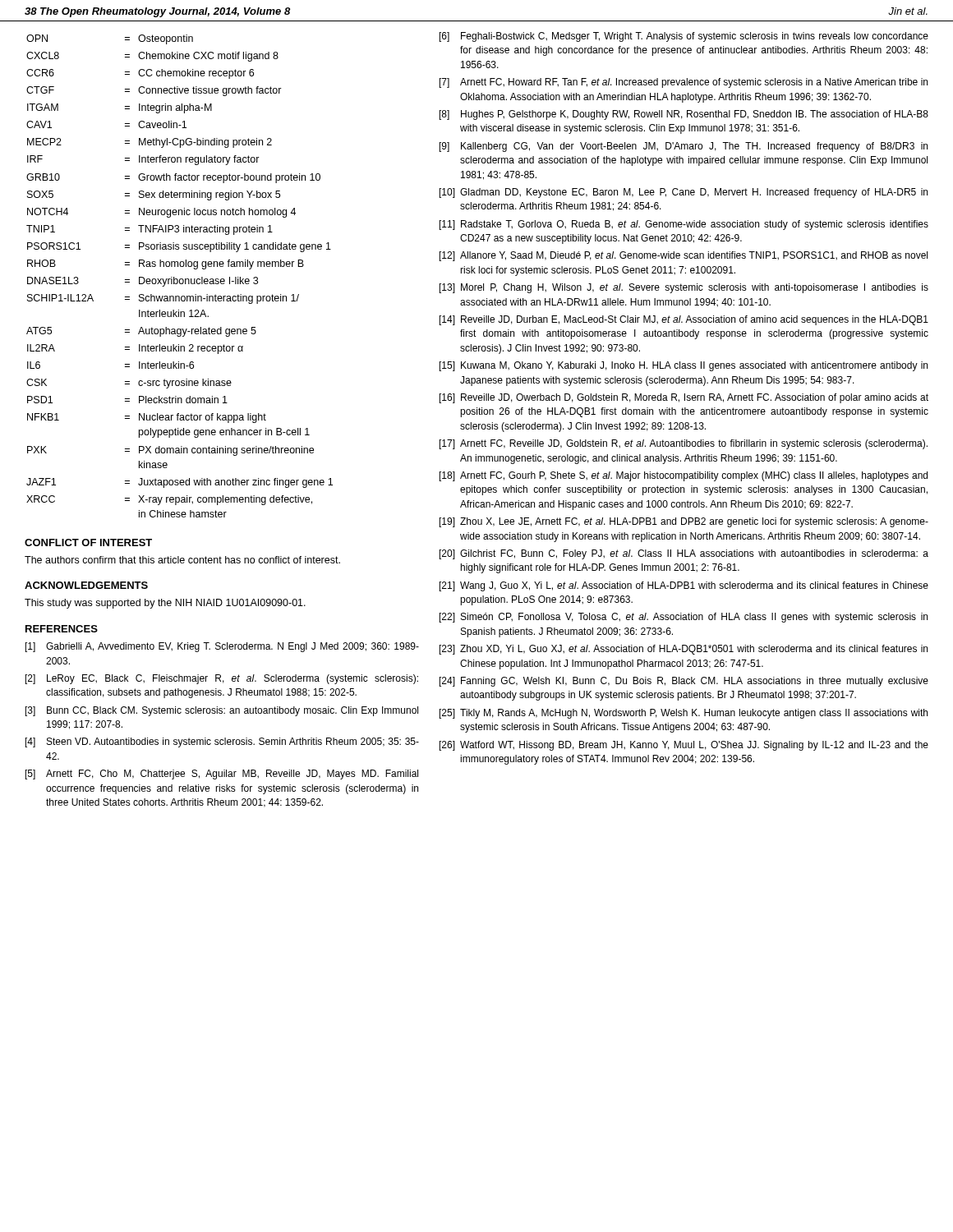The width and height of the screenshot is (953, 1232).
Task: Locate the block starting "[15]Kuwana M, Okano Y,"
Action: 683,373
